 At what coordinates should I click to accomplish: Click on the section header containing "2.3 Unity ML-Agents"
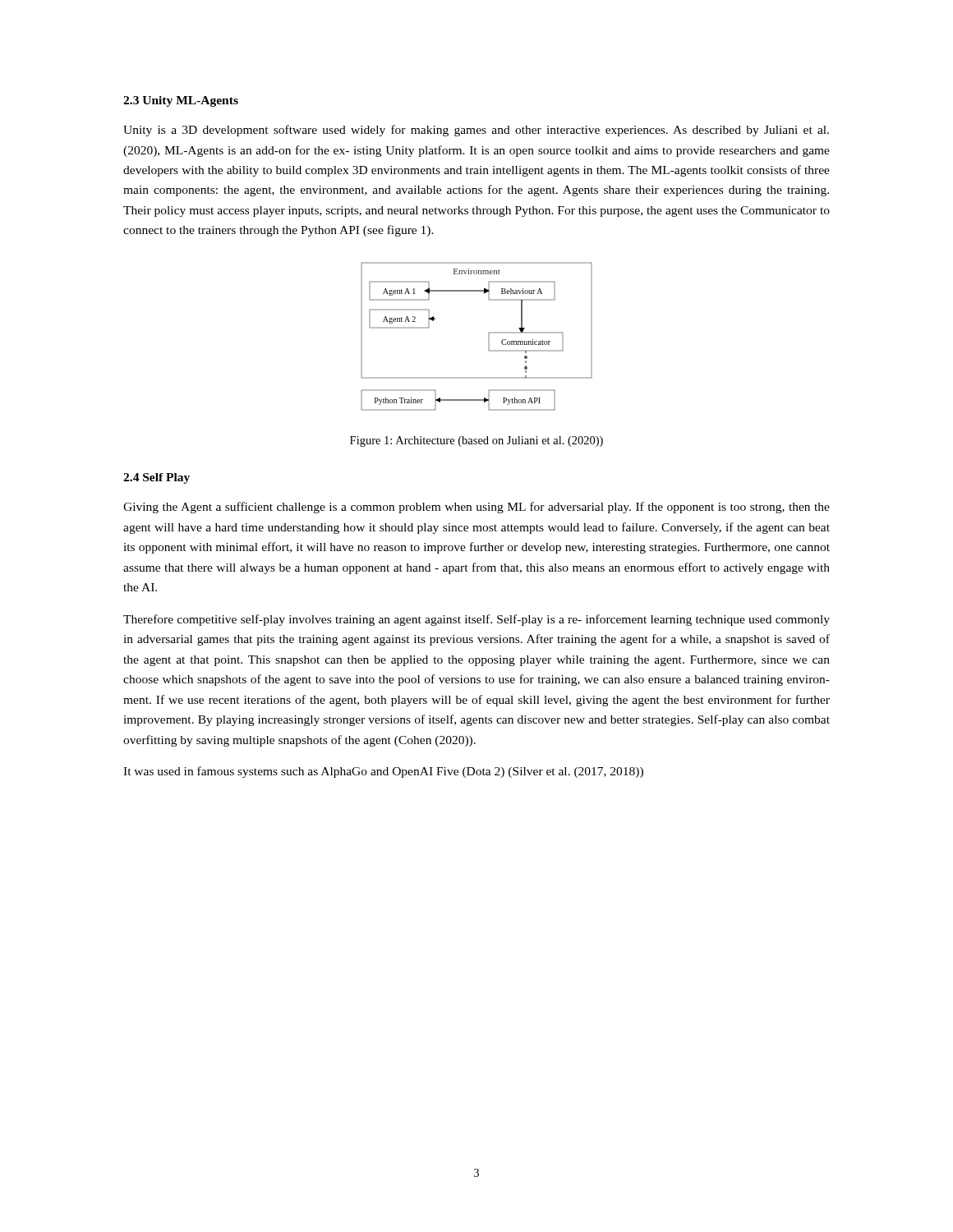(x=181, y=100)
